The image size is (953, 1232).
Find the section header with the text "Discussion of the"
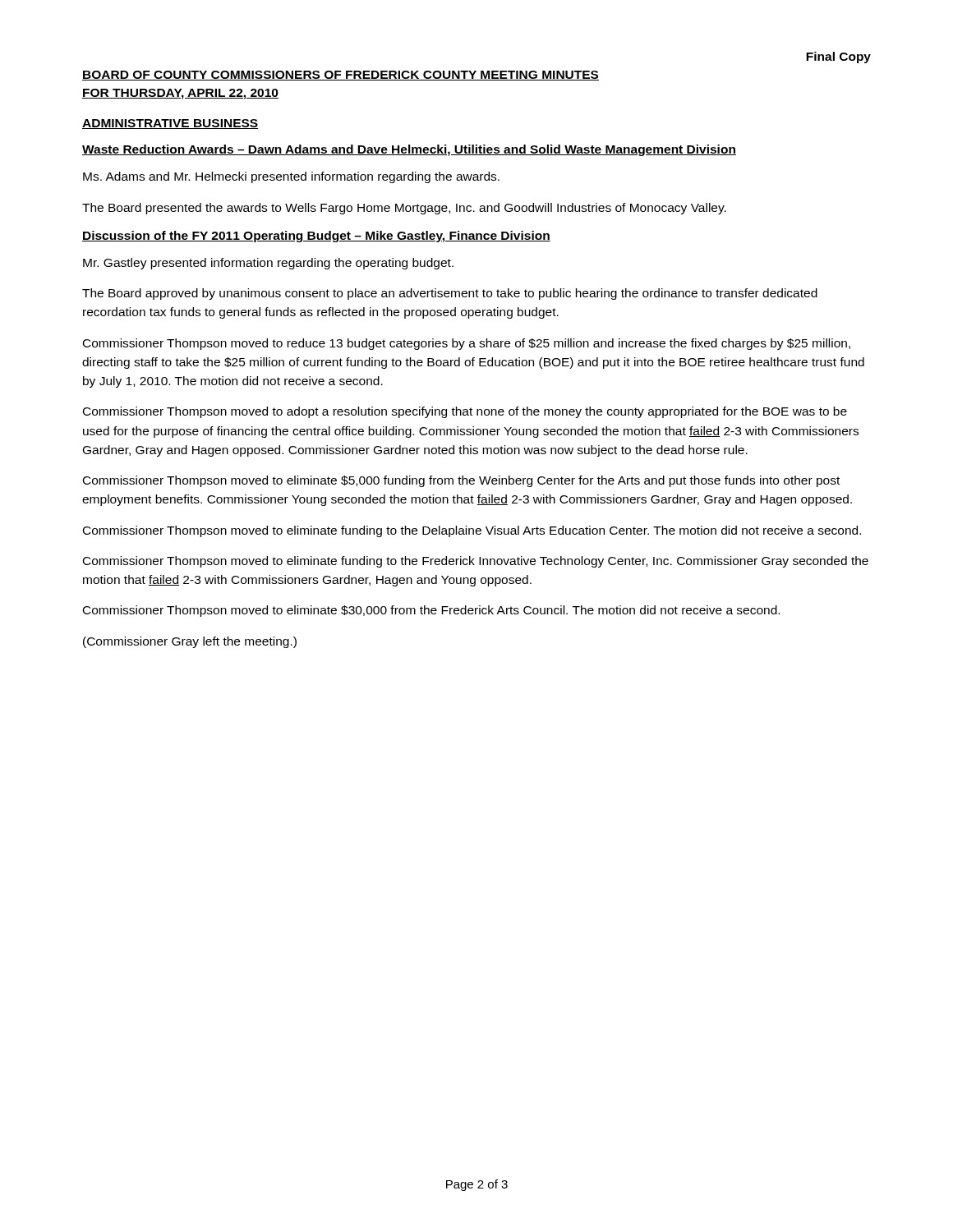[316, 235]
